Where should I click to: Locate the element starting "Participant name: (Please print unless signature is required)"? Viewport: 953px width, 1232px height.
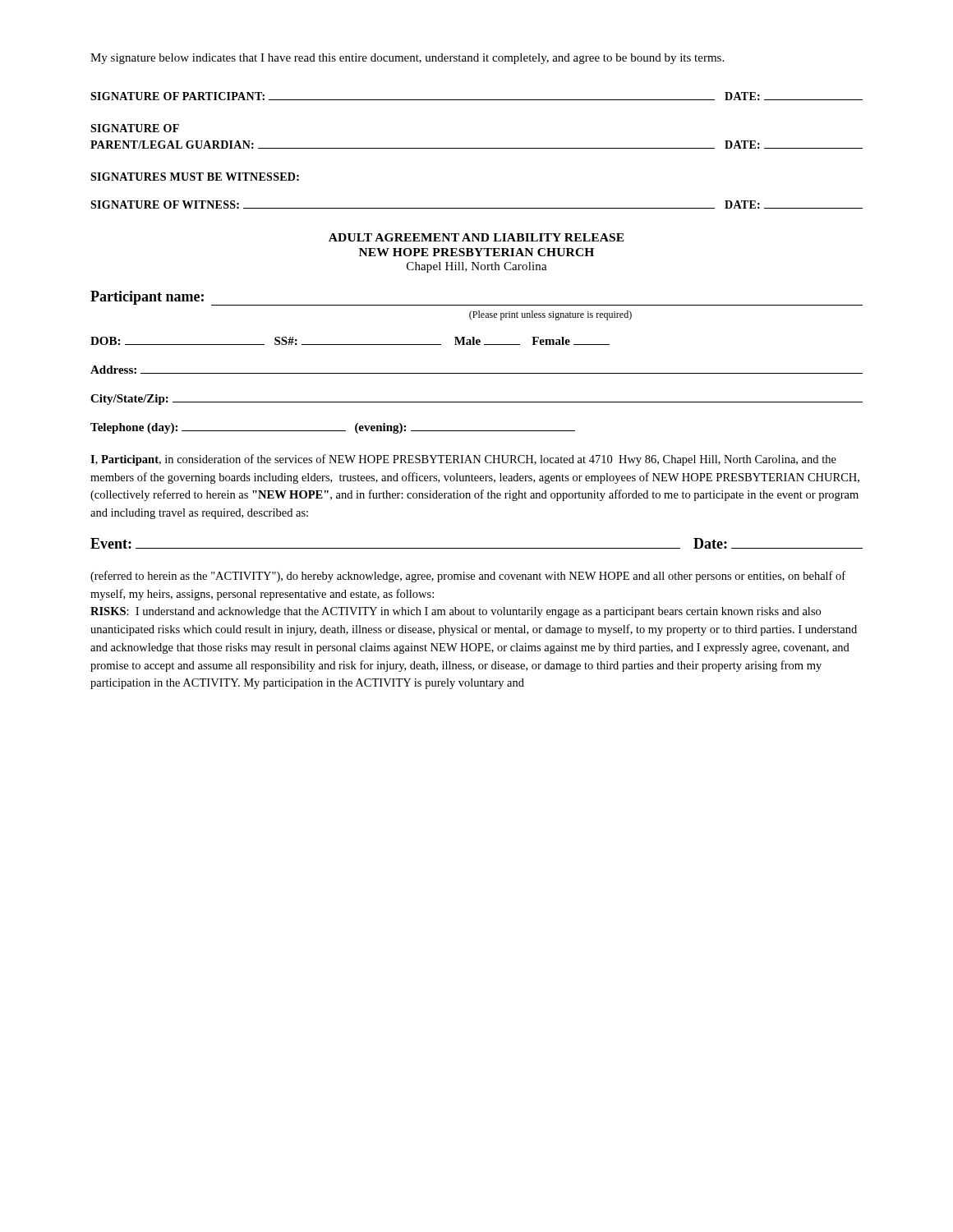pyautogui.click(x=476, y=304)
